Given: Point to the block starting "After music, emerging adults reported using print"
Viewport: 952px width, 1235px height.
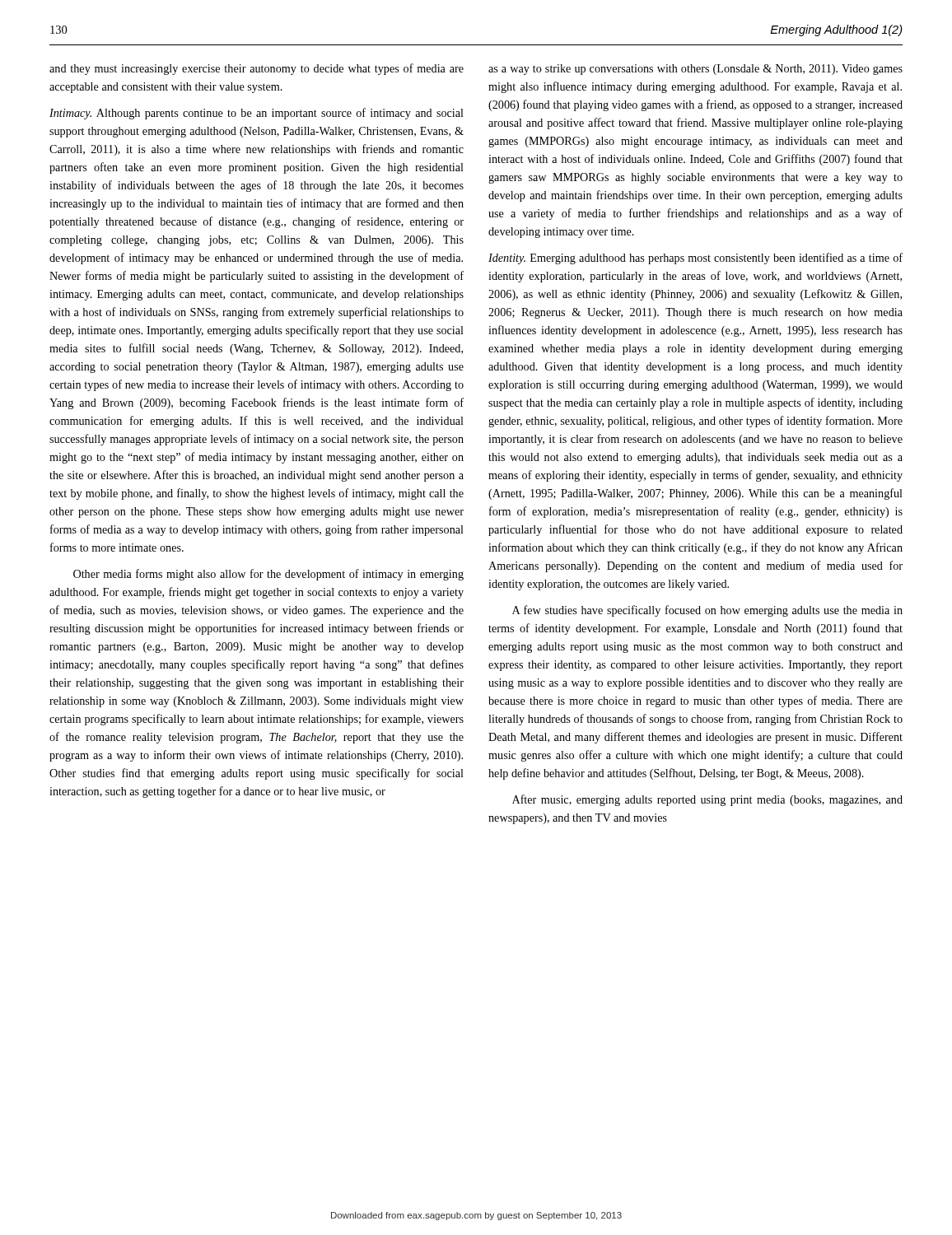Looking at the screenshot, I should [x=695, y=808].
